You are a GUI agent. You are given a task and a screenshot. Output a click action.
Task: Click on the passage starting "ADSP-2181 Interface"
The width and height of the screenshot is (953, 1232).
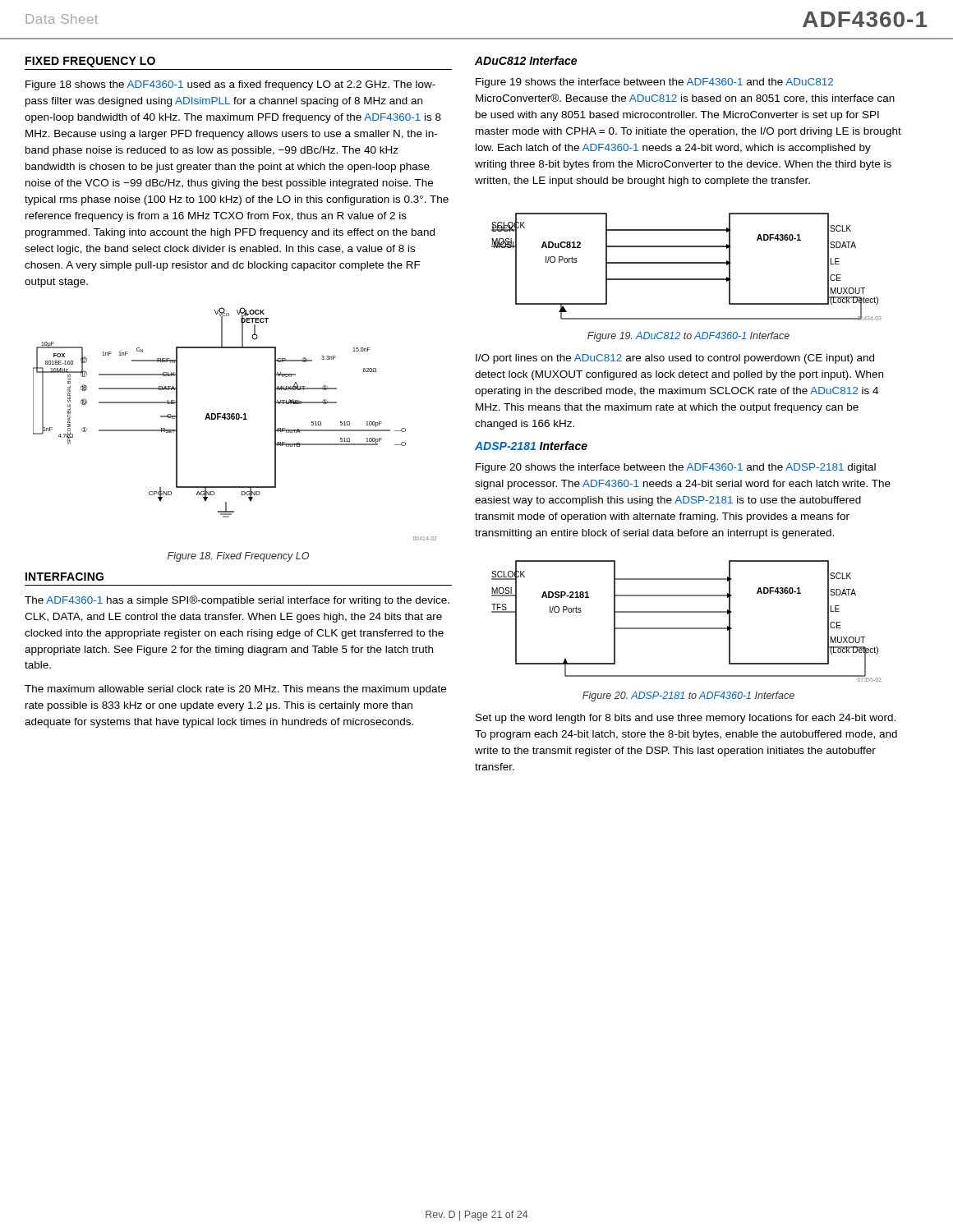pyautogui.click(x=531, y=446)
